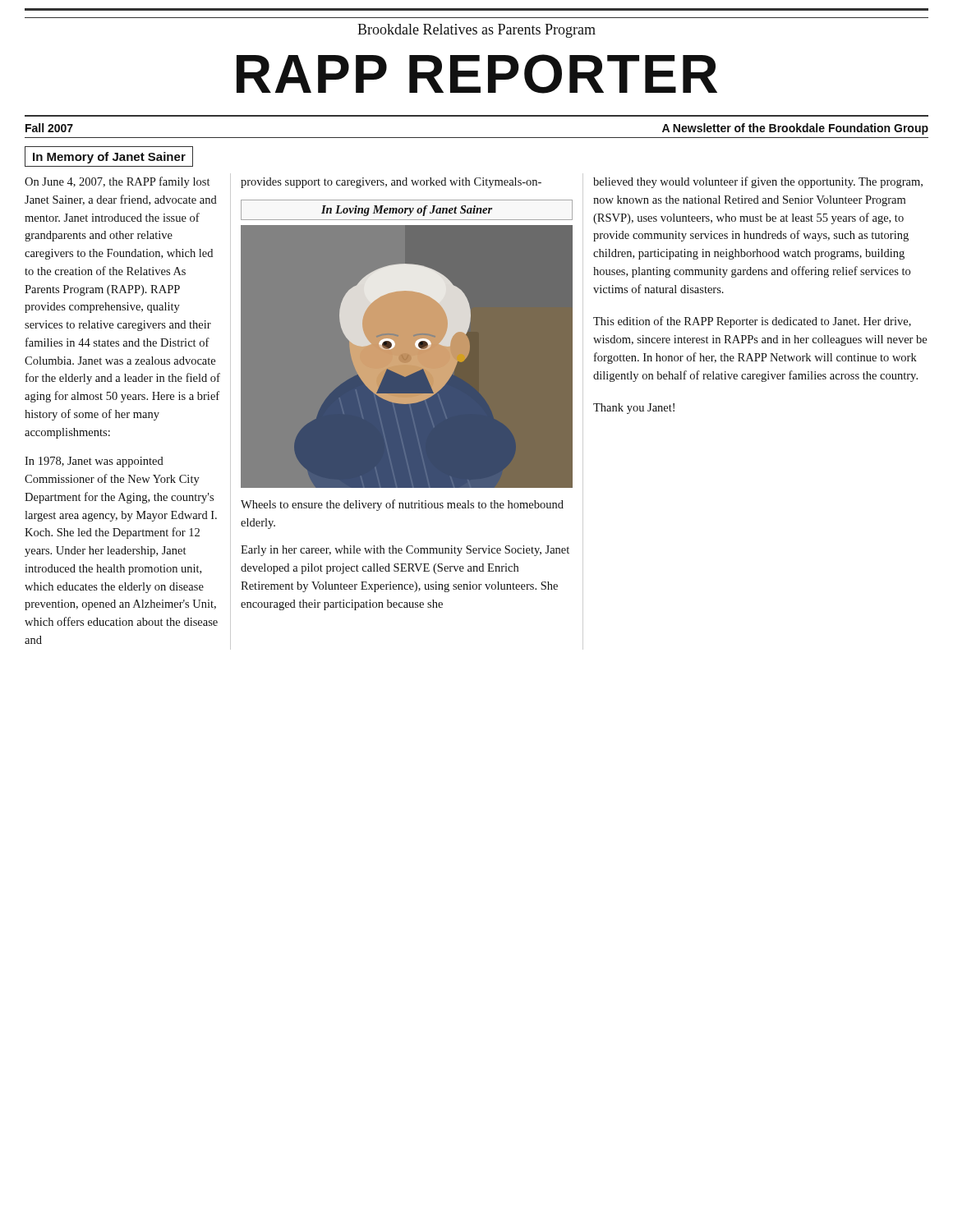Locate the title
The image size is (953, 1232).
tap(476, 74)
